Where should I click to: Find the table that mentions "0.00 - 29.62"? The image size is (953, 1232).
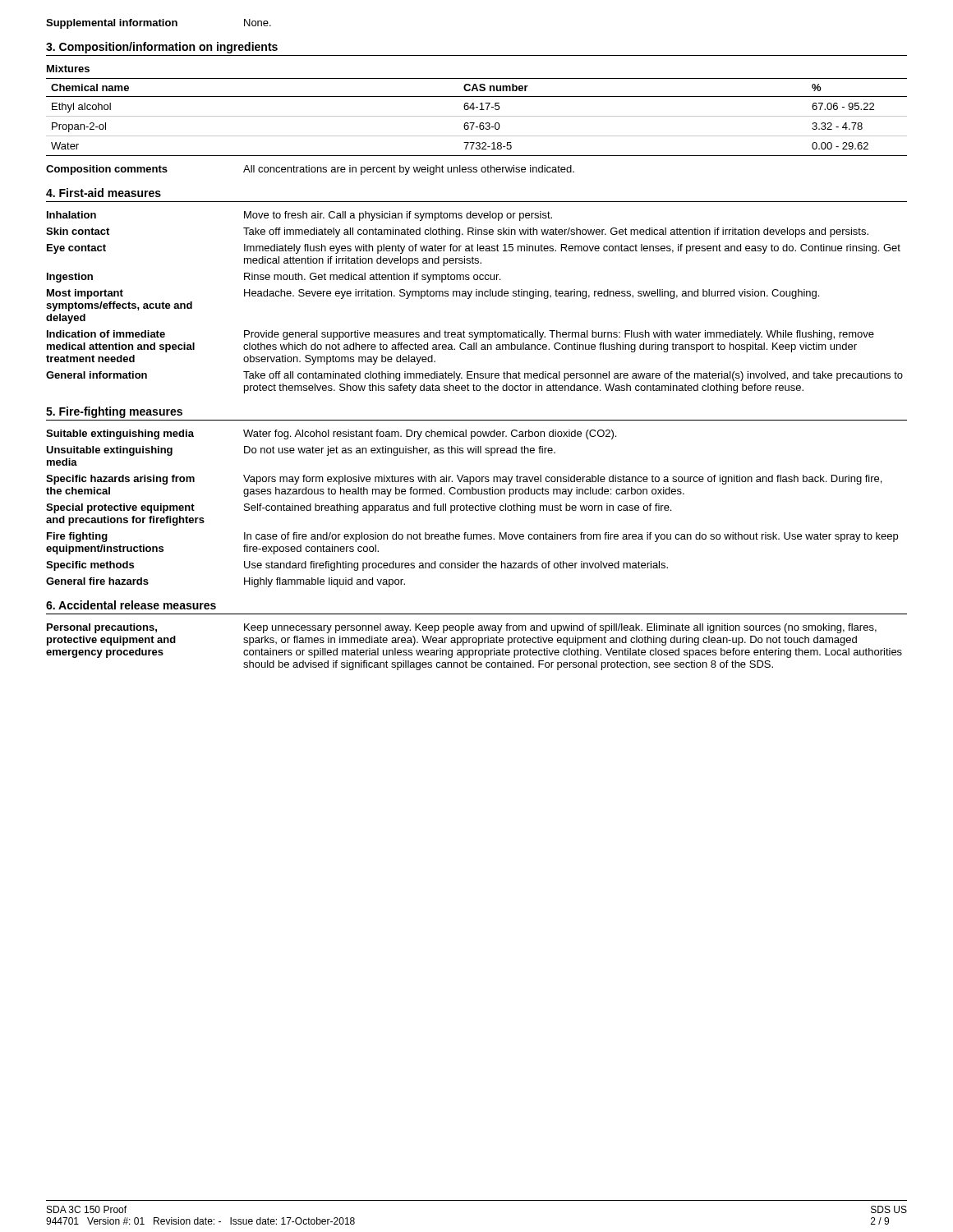coord(476,117)
